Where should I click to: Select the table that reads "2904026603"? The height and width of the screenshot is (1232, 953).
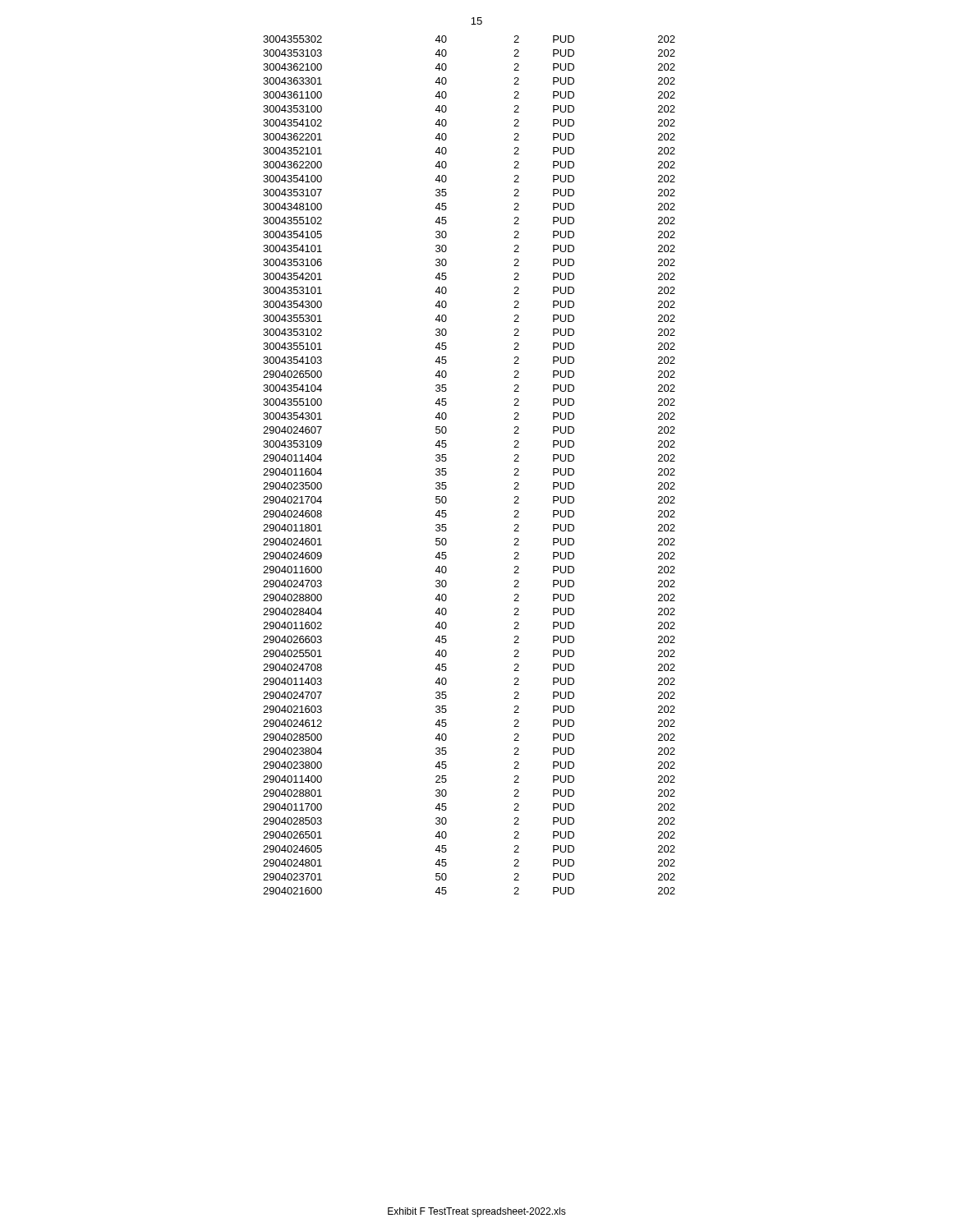click(x=476, y=465)
